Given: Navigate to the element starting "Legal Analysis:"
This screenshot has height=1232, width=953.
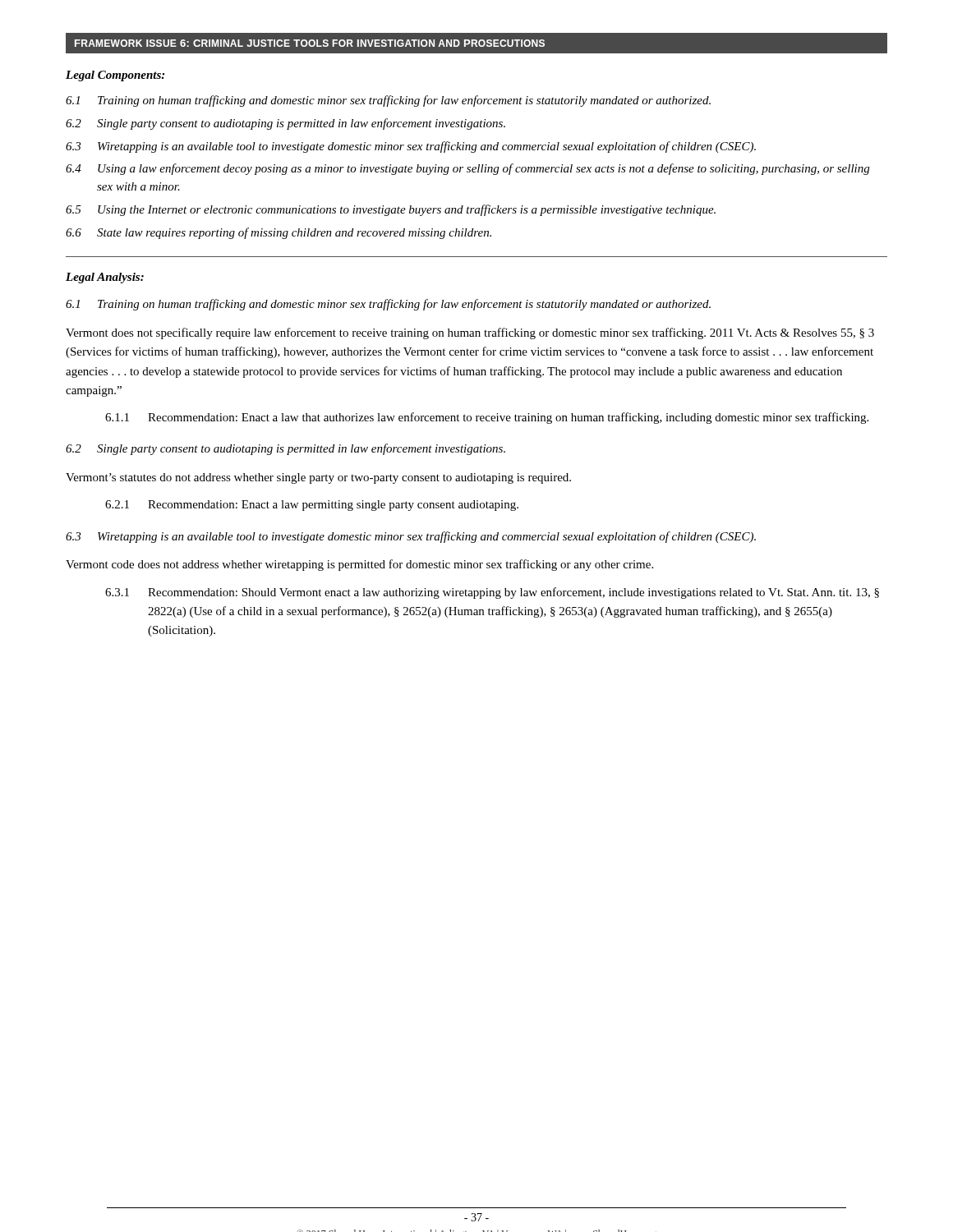Looking at the screenshot, I should (105, 277).
